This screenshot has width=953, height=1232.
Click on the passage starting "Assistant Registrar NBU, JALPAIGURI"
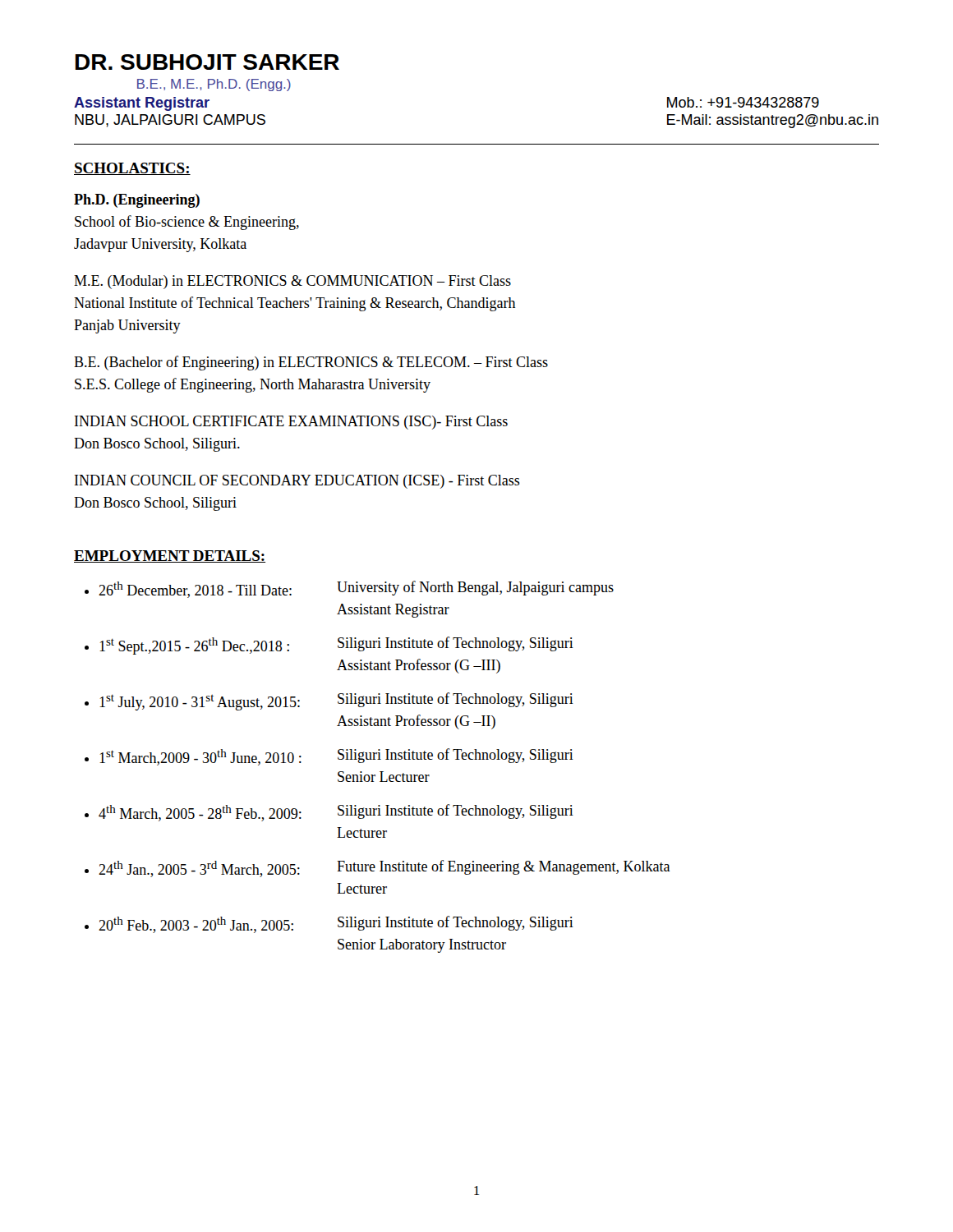pos(170,112)
